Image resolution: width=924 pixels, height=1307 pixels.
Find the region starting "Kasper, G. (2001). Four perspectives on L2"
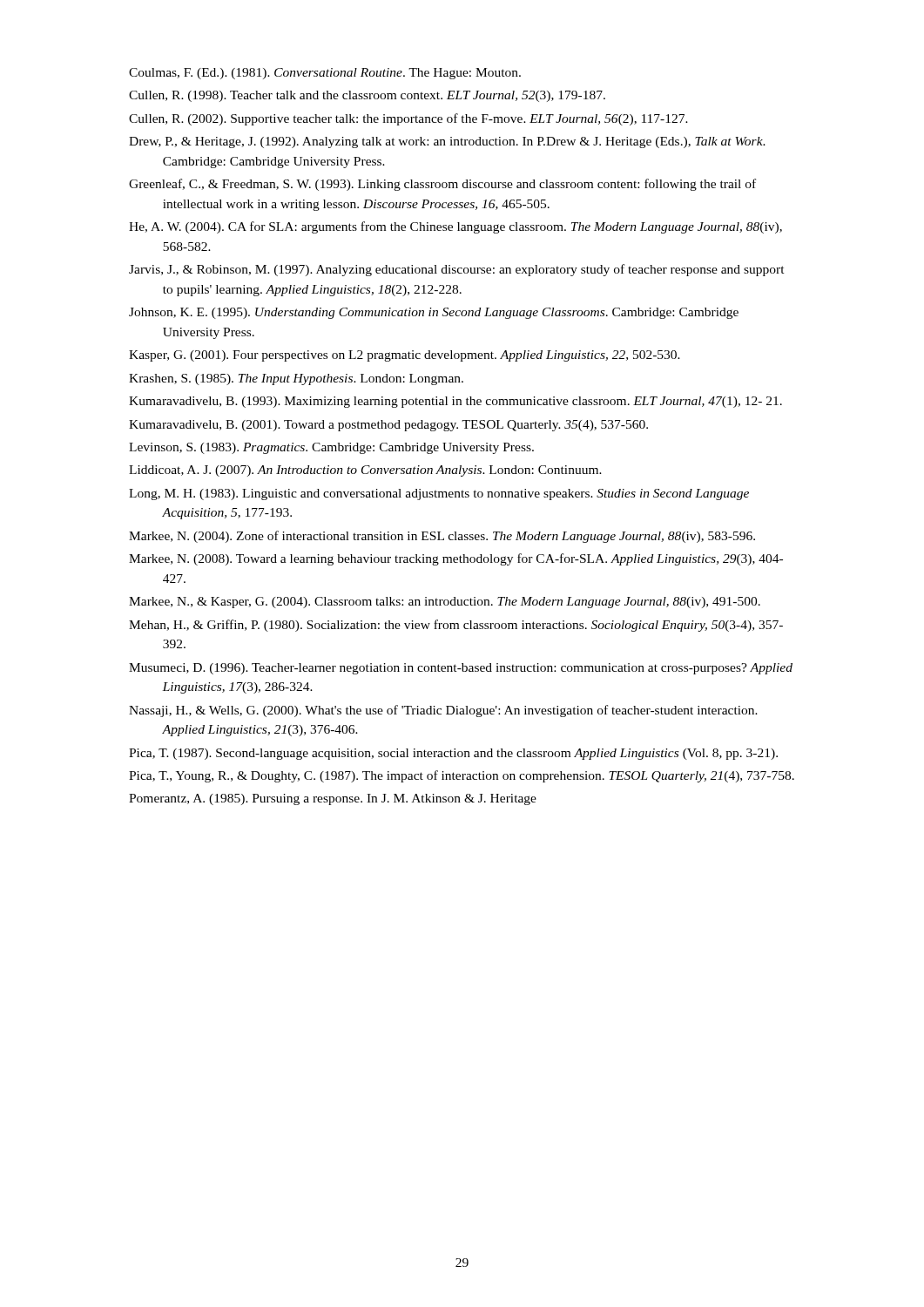(x=405, y=354)
